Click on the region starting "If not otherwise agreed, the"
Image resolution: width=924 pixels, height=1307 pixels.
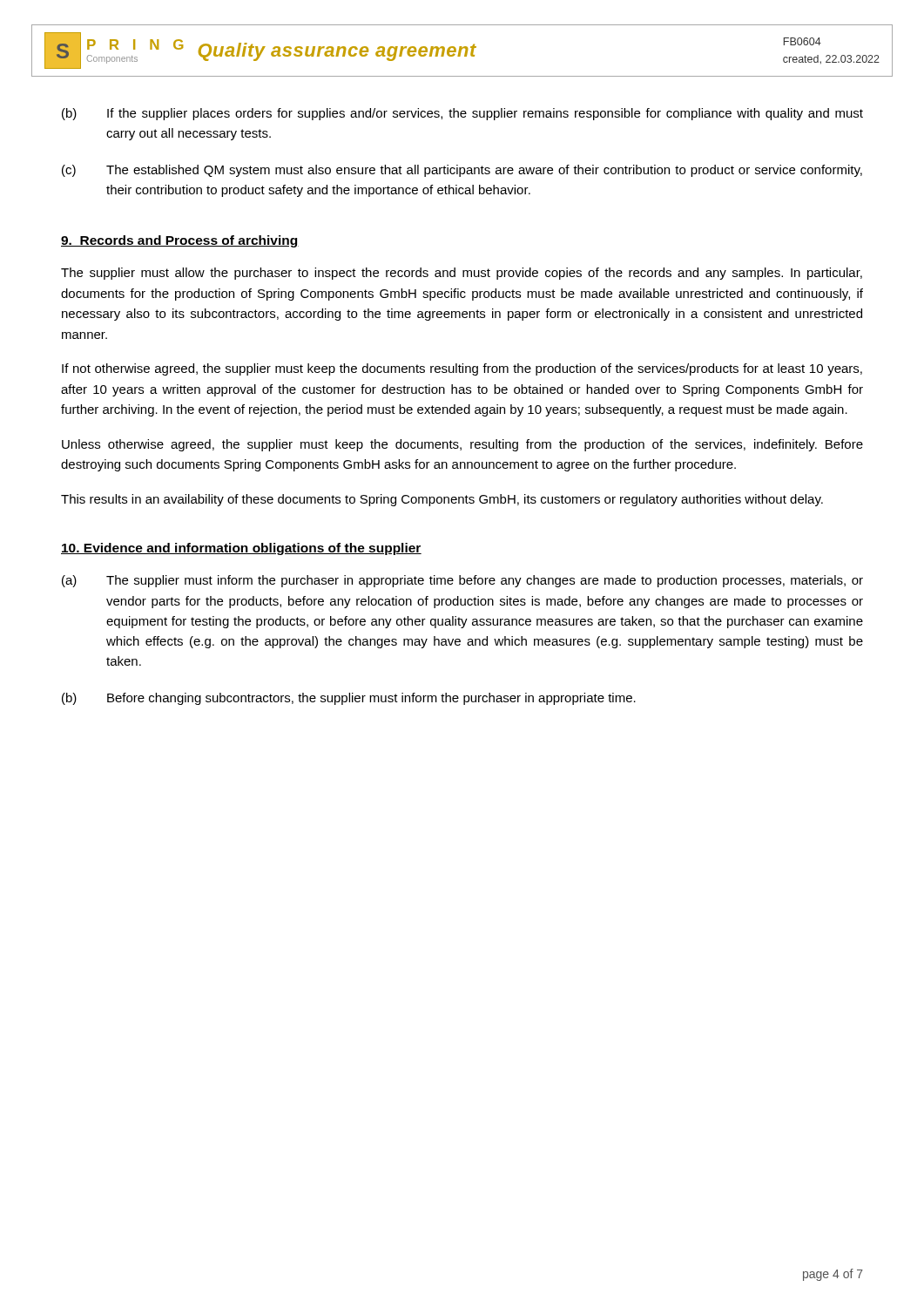462,389
